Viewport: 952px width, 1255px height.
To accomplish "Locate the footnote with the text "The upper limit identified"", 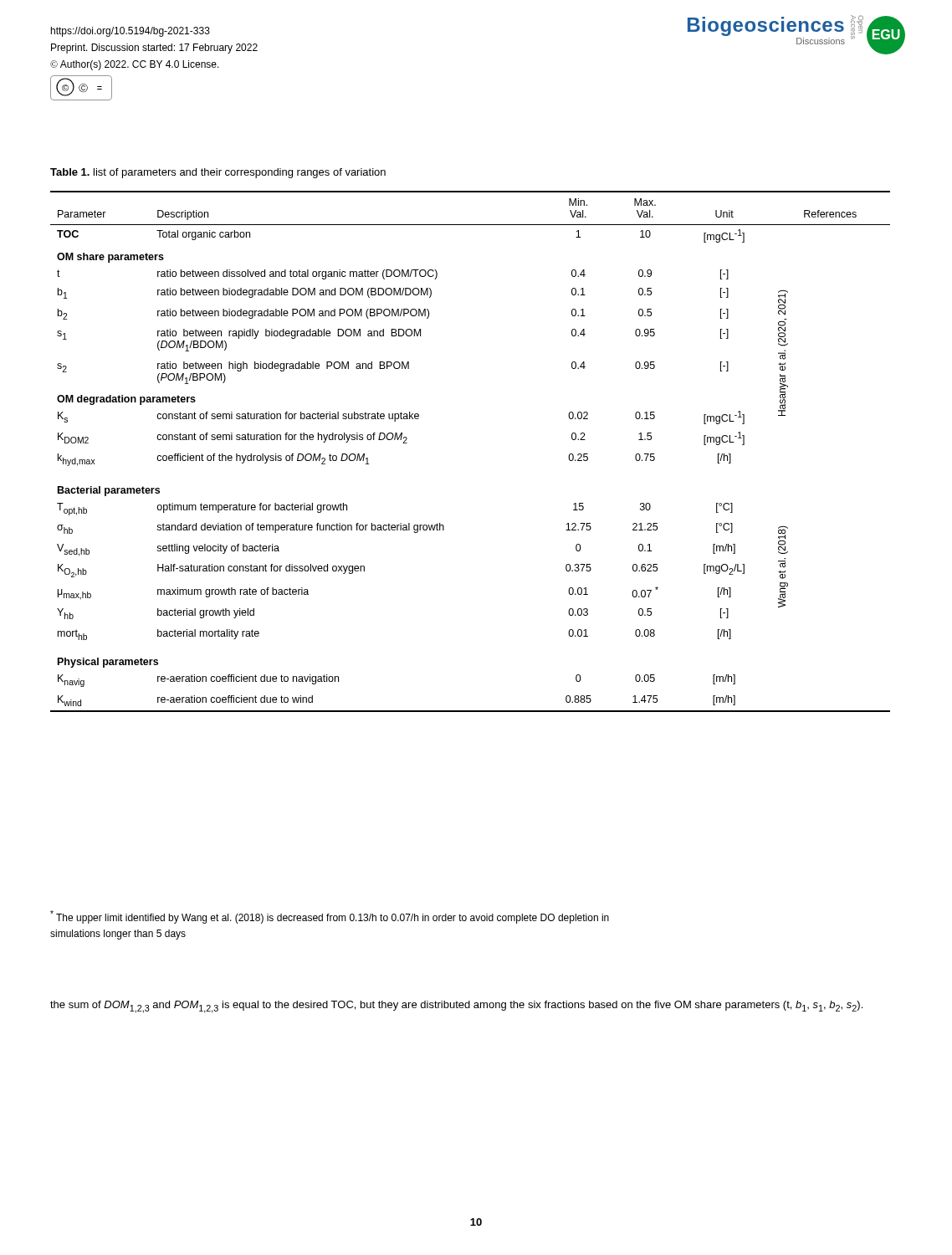I will coord(330,925).
